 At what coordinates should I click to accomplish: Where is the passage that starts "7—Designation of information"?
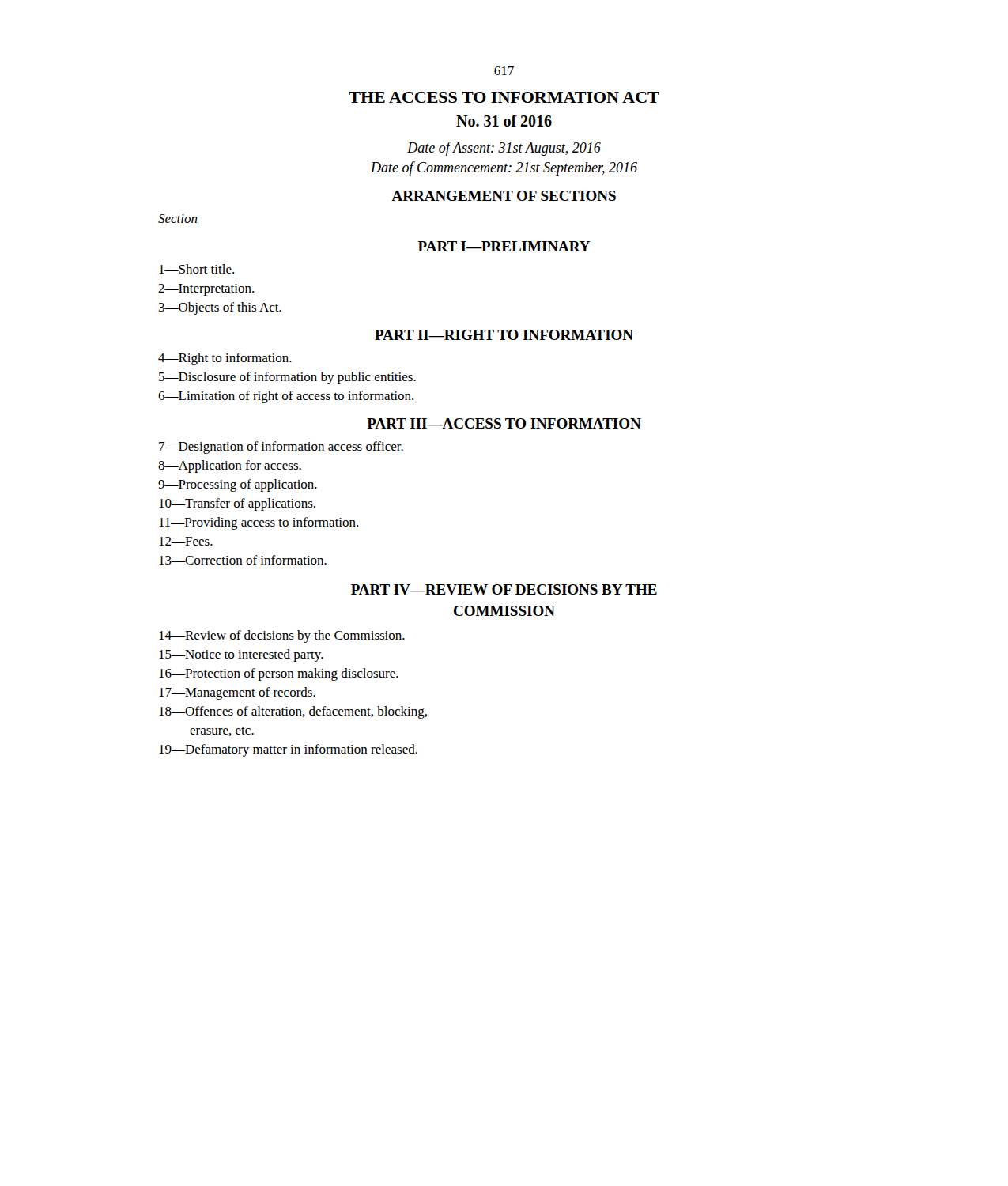tap(281, 446)
